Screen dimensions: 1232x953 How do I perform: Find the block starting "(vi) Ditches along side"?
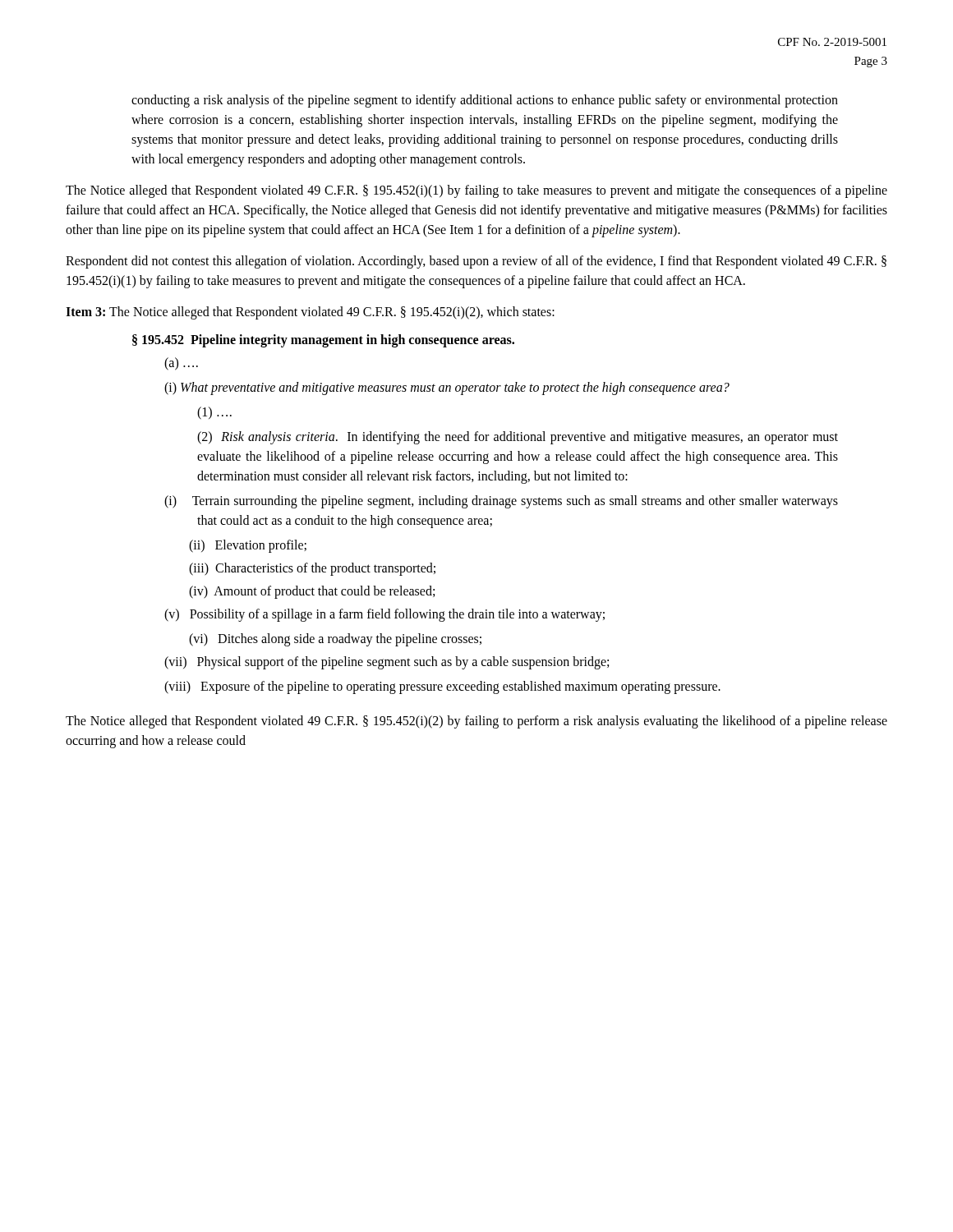[336, 639]
